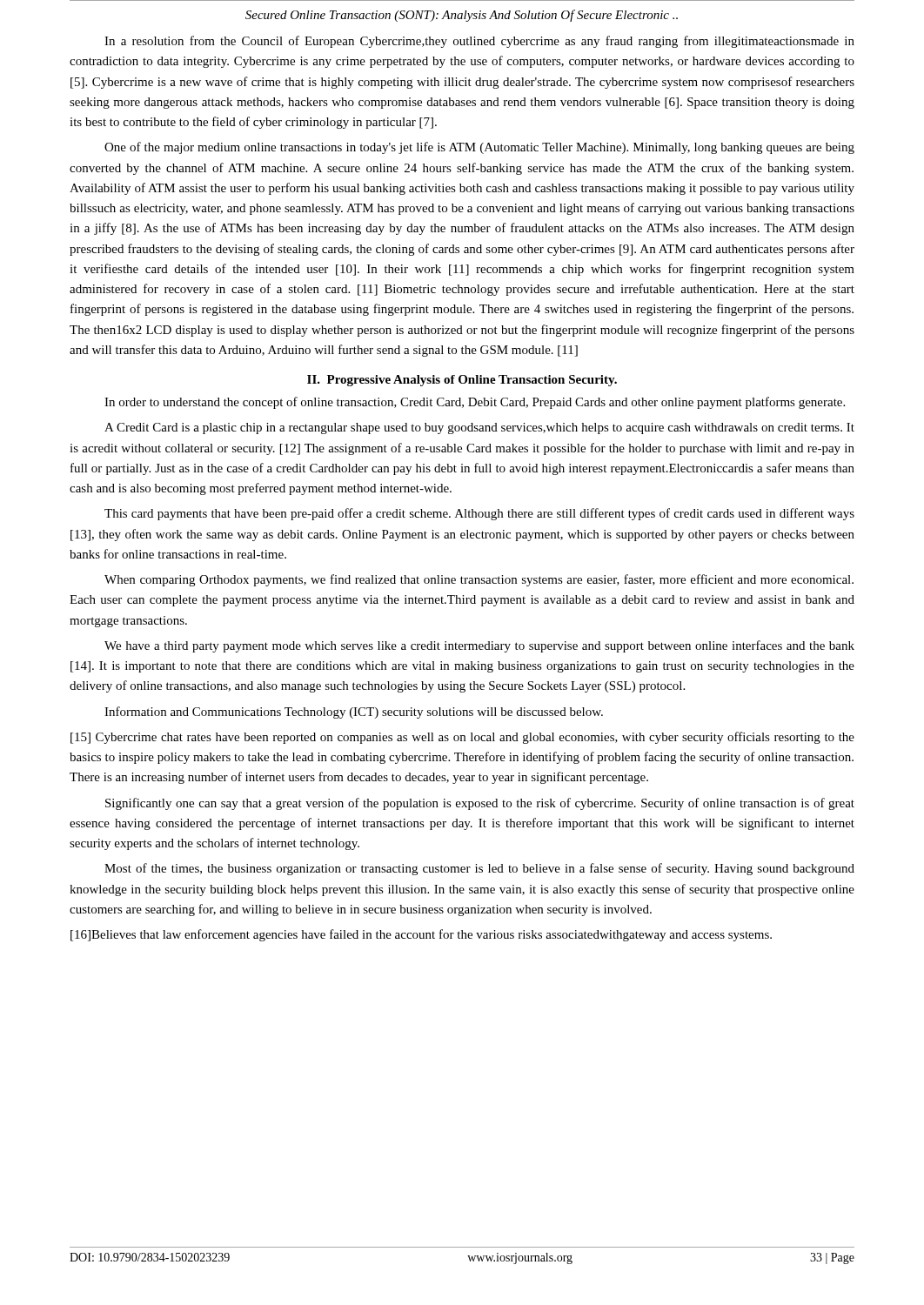This screenshot has height=1305, width=924.
Task: Click on the passage starting "A Credit Card"
Action: coord(462,458)
